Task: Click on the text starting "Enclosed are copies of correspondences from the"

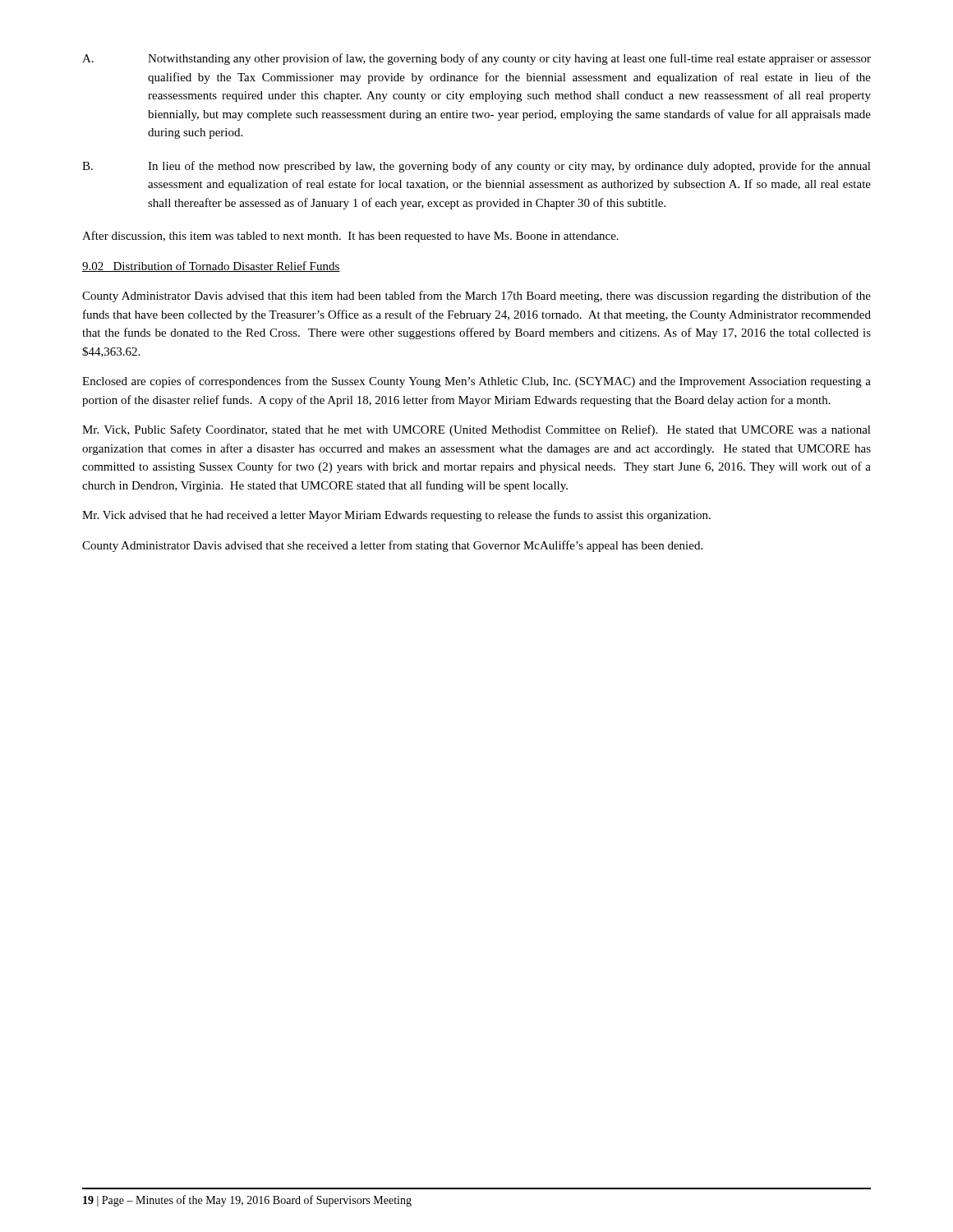Action: pos(476,390)
